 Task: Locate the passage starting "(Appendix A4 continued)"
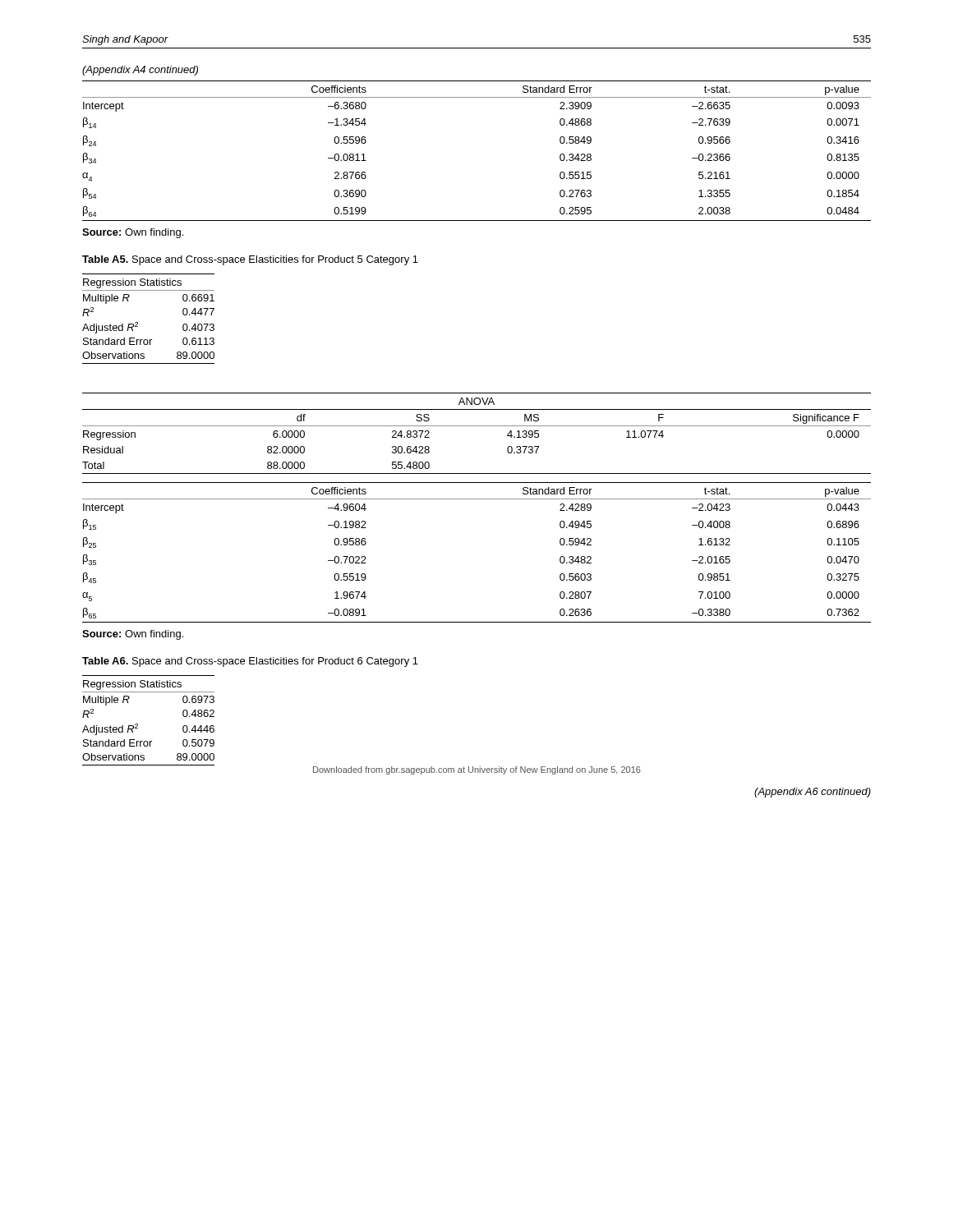pyautogui.click(x=140, y=69)
